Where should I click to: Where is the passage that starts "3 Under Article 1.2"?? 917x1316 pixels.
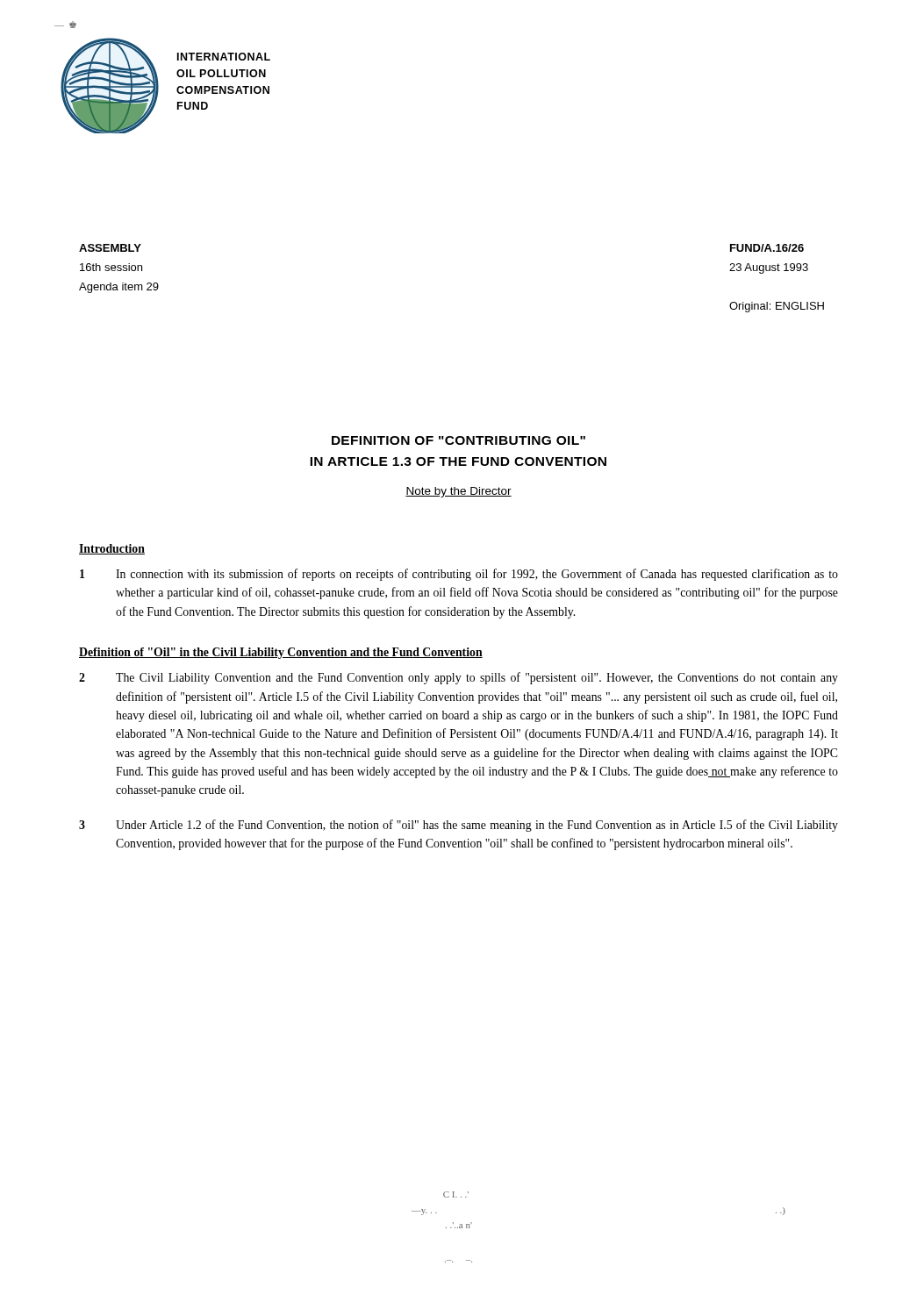click(458, 834)
